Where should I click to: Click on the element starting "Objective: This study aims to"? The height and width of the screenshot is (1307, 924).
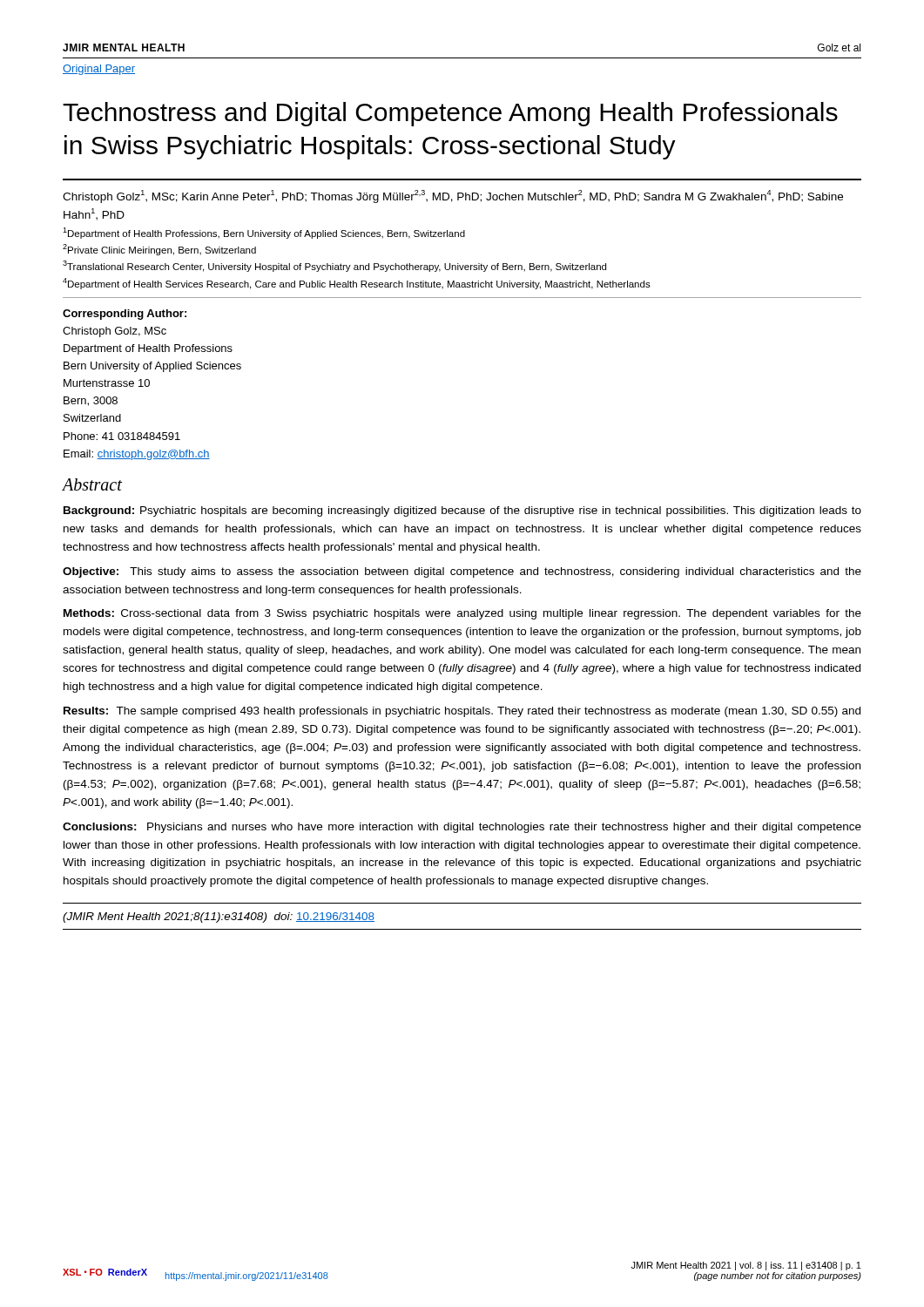point(462,580)
